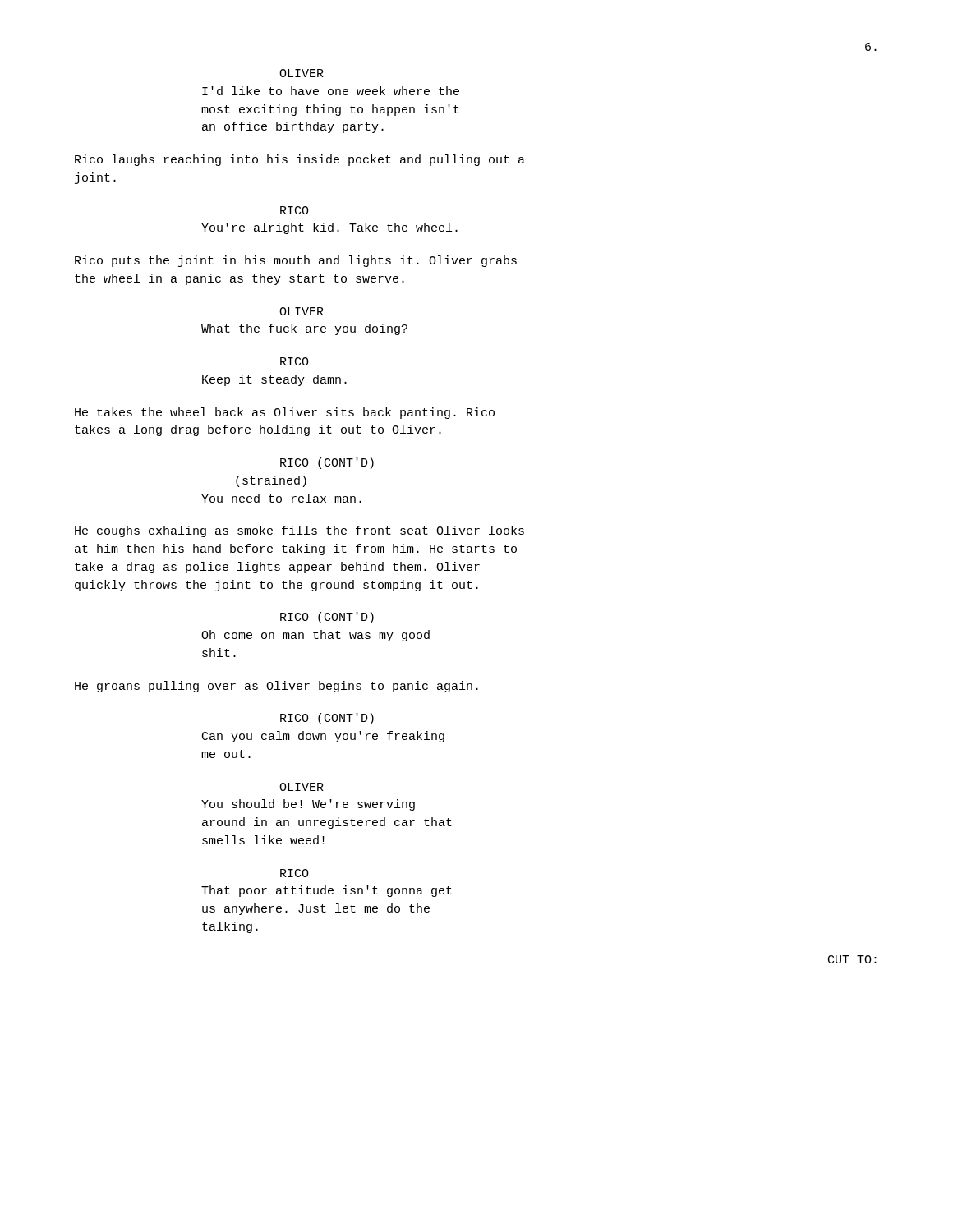Click on the text block that says "OLIVER I'd like"

tap(302, 73)
